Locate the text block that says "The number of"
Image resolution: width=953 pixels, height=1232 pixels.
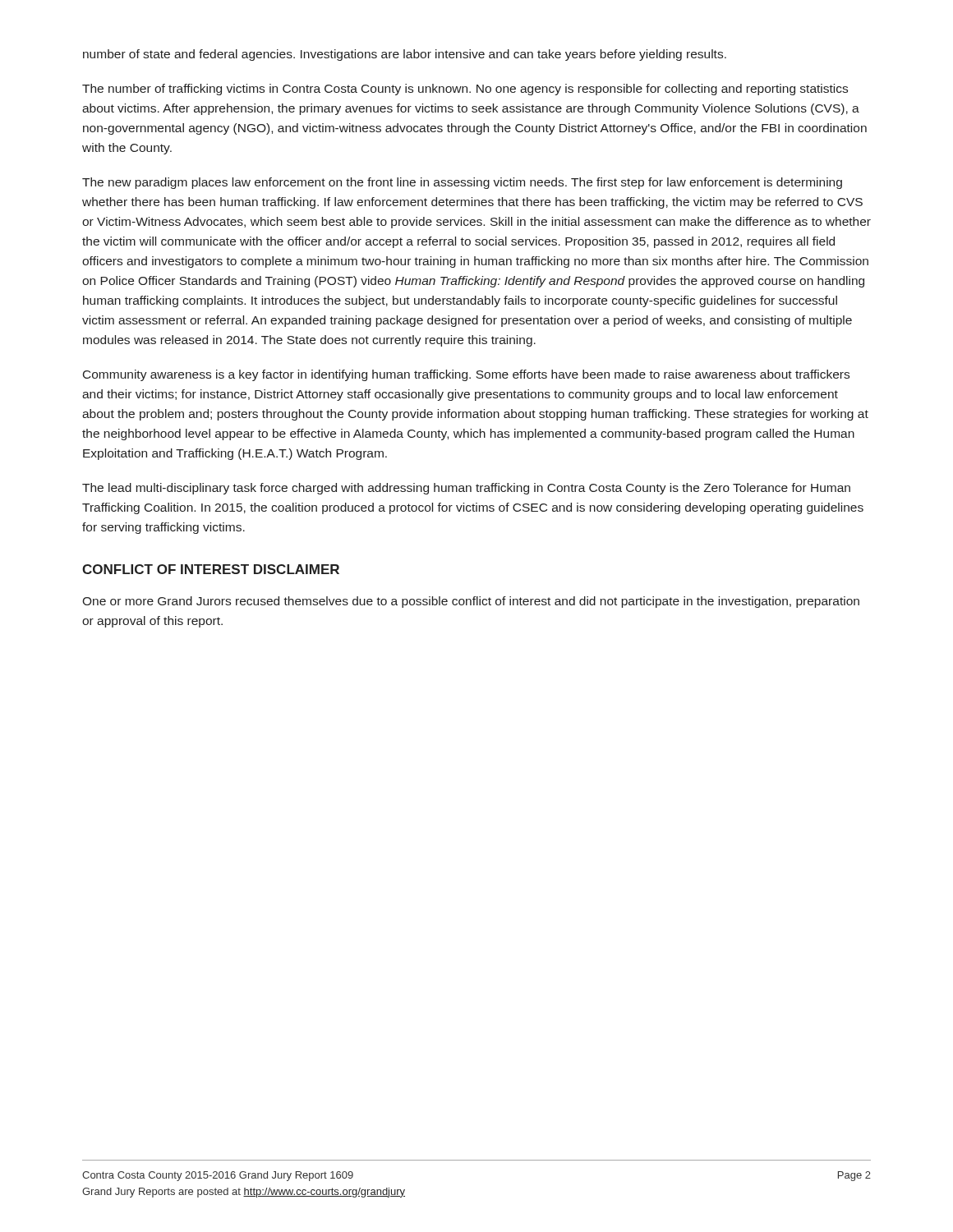pos(475,118)
